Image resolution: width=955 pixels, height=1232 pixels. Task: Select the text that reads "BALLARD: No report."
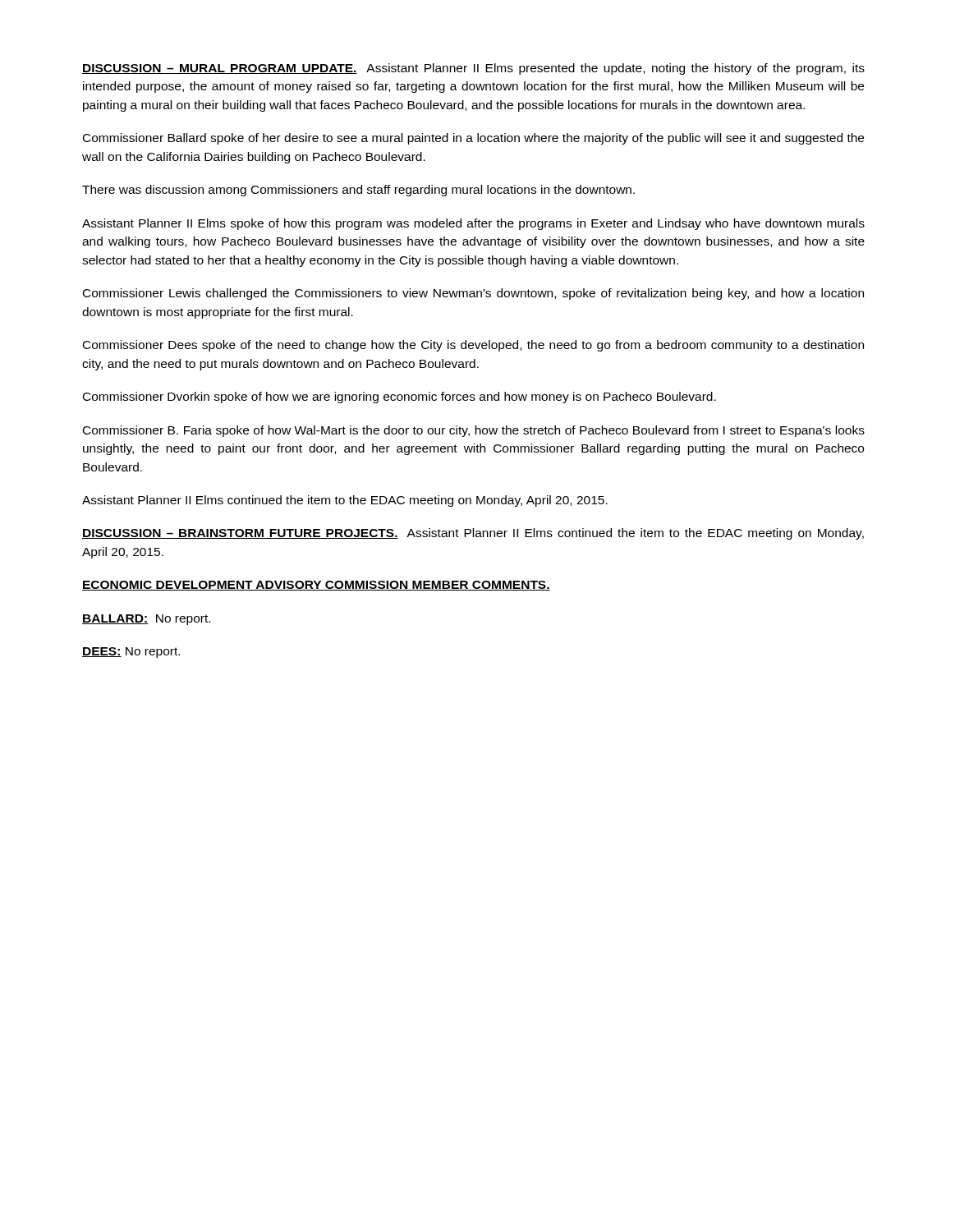click(x=147, y=618)
